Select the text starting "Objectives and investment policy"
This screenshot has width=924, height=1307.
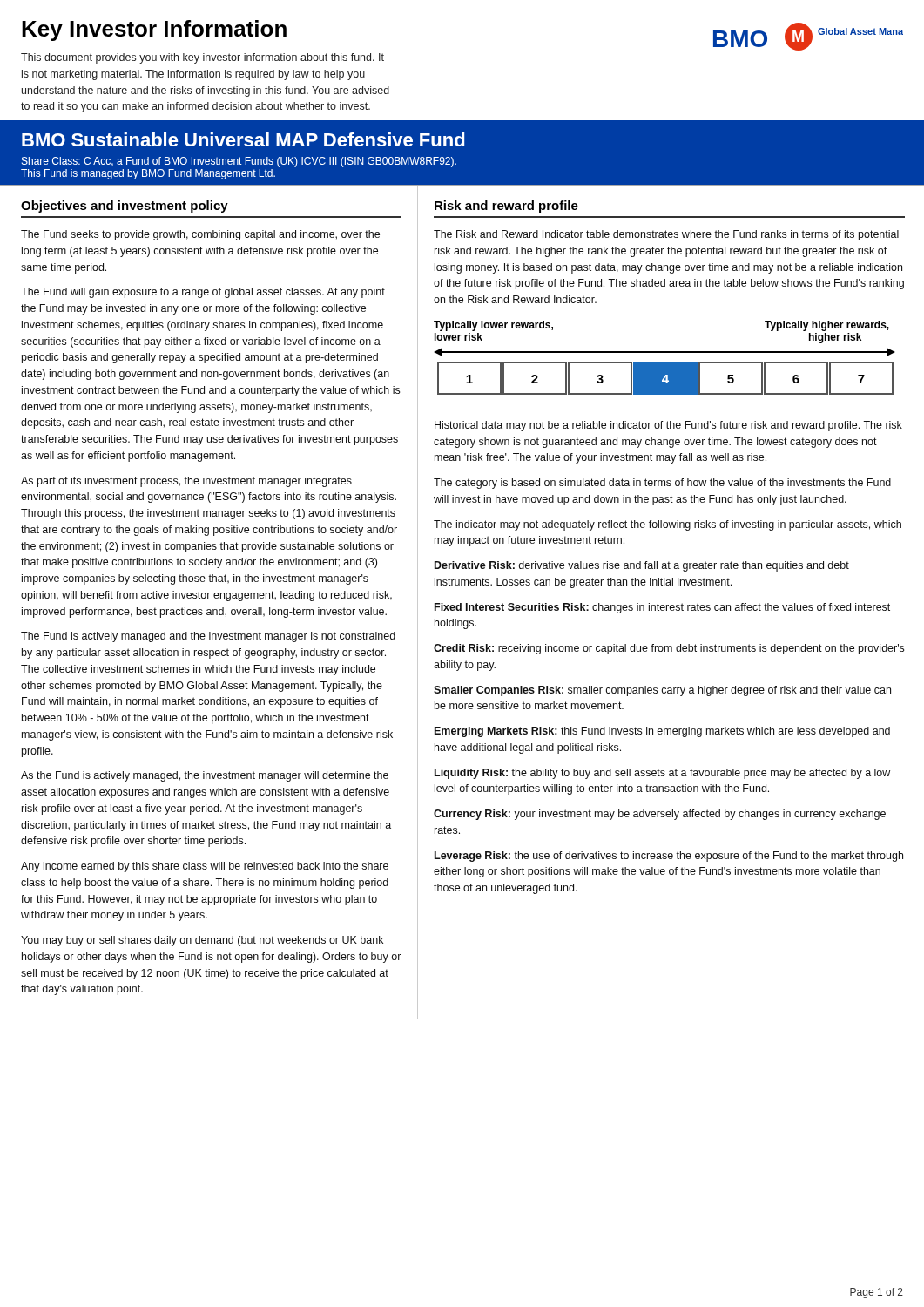124,205
